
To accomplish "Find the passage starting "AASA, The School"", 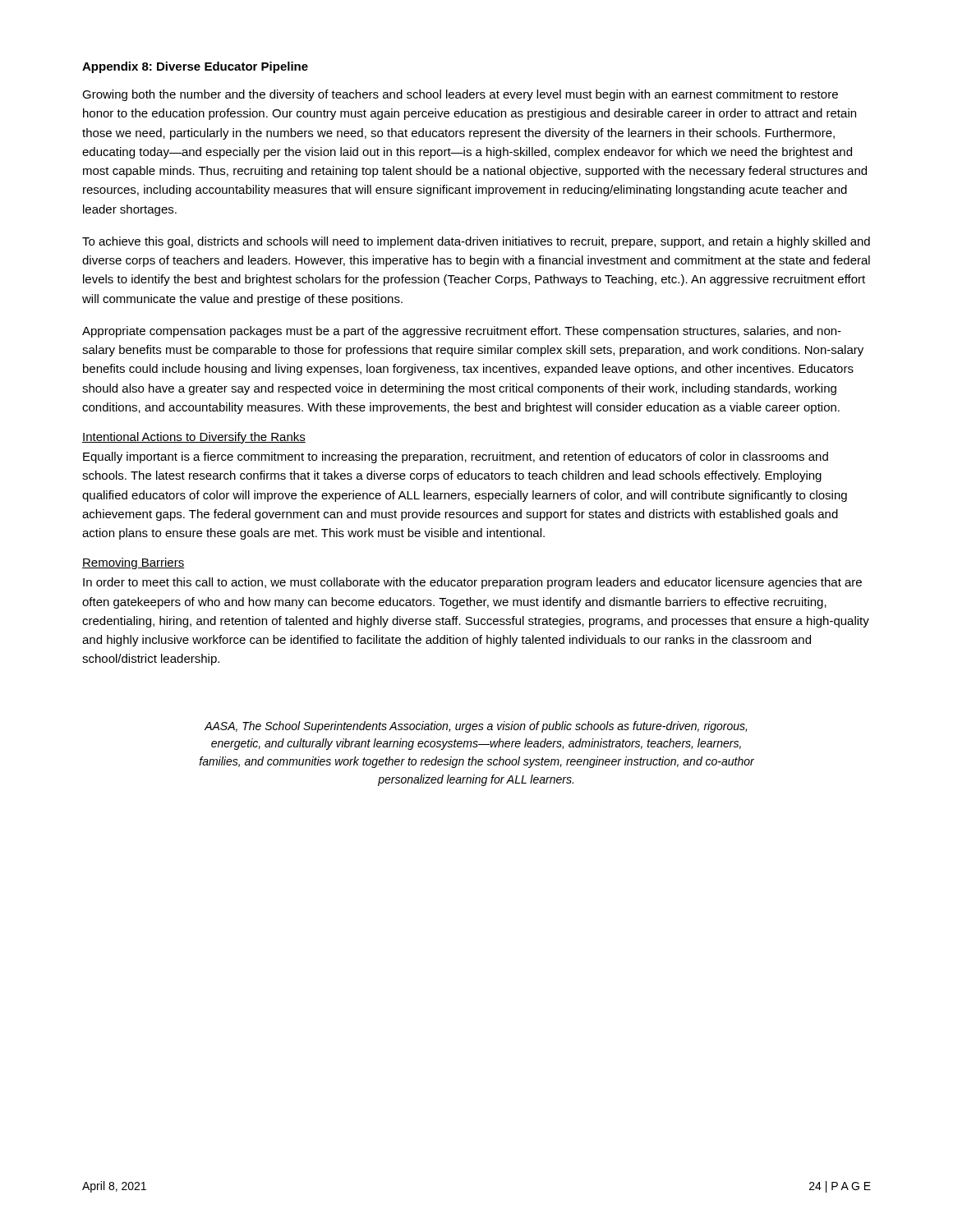I will coord(476,752).
